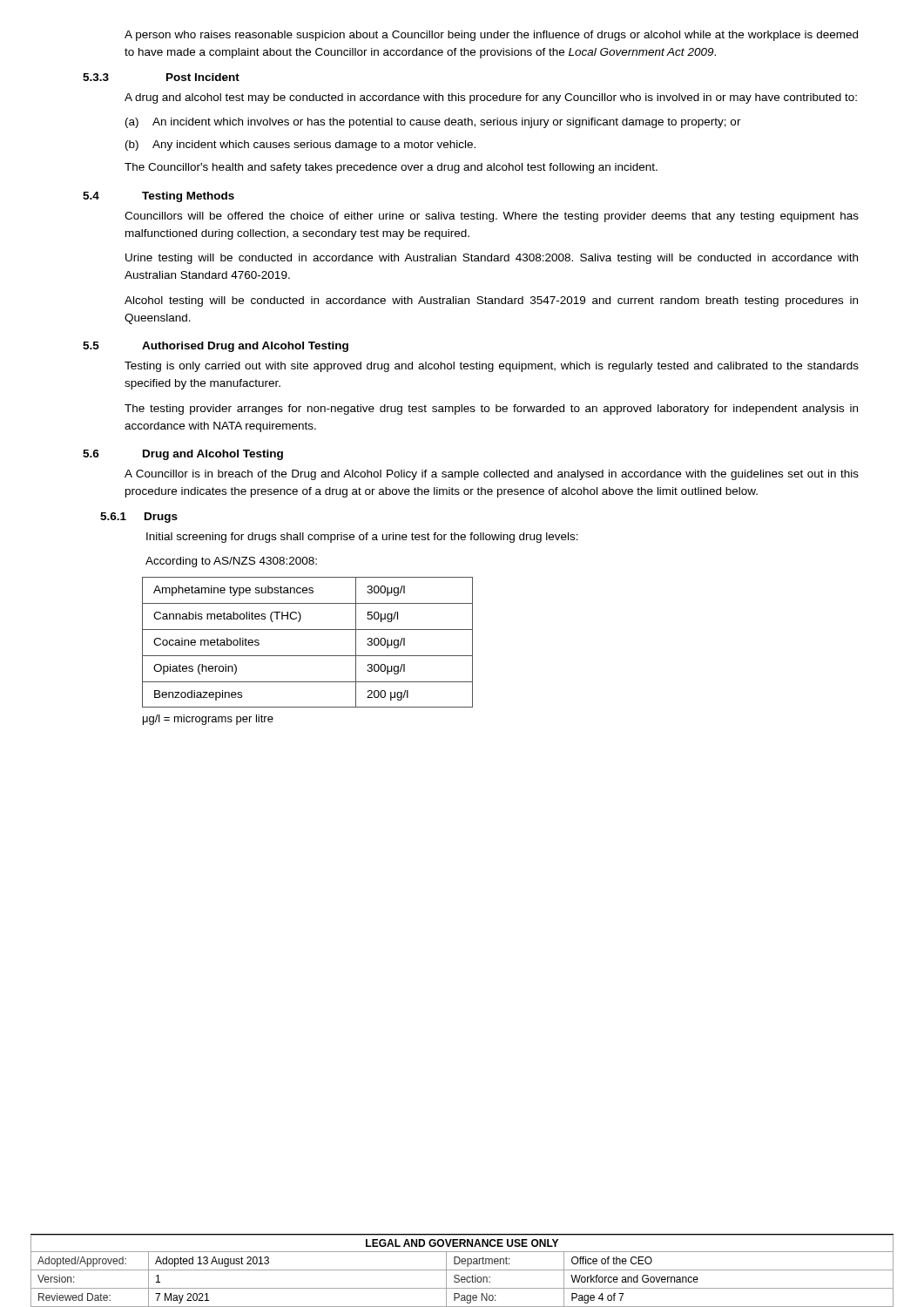Locate the section header that says "5.6.1 Drugs"

click(113, 516)
